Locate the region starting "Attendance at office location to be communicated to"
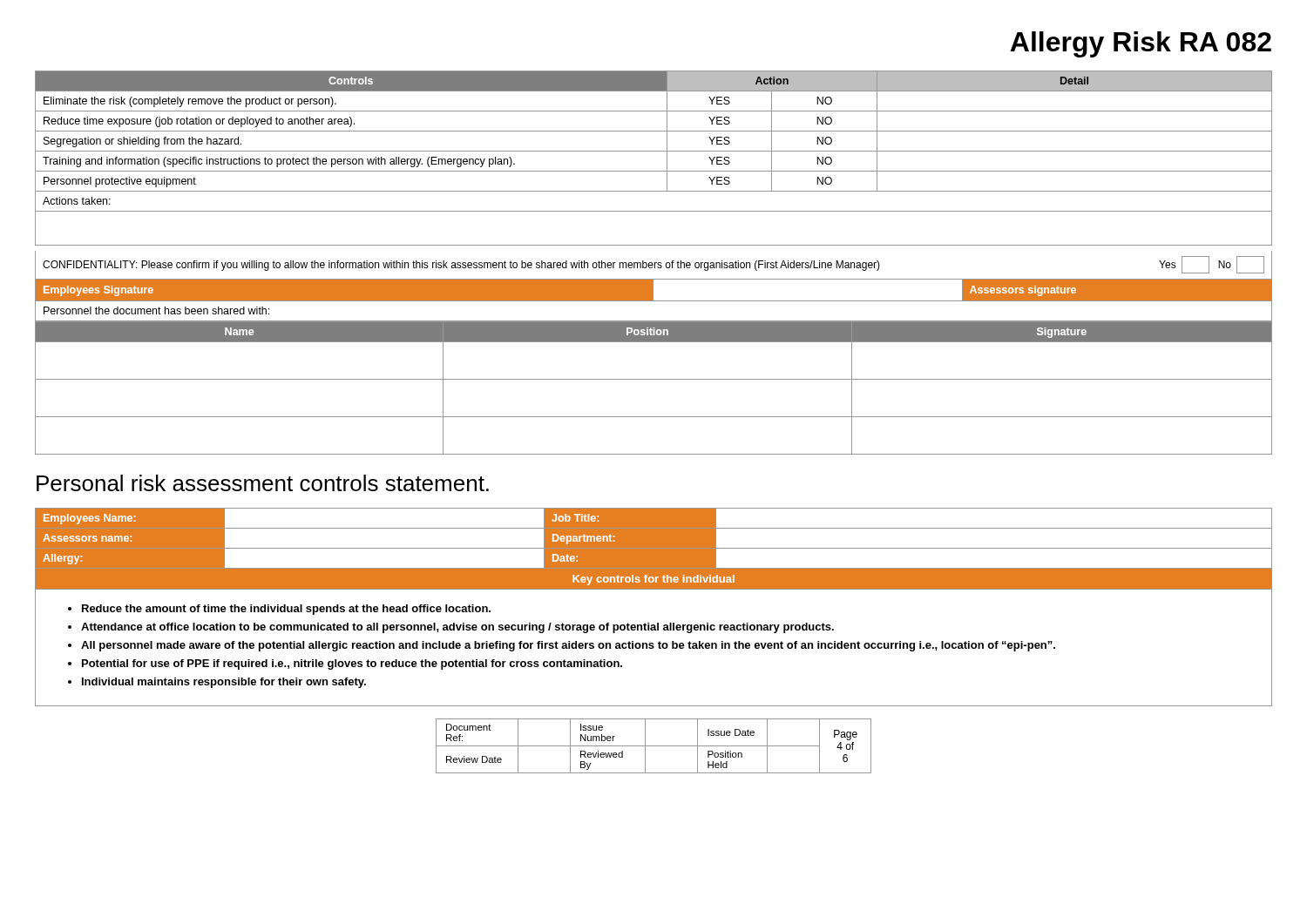This screenshot has width=1307, height=924. pos(458,627)
